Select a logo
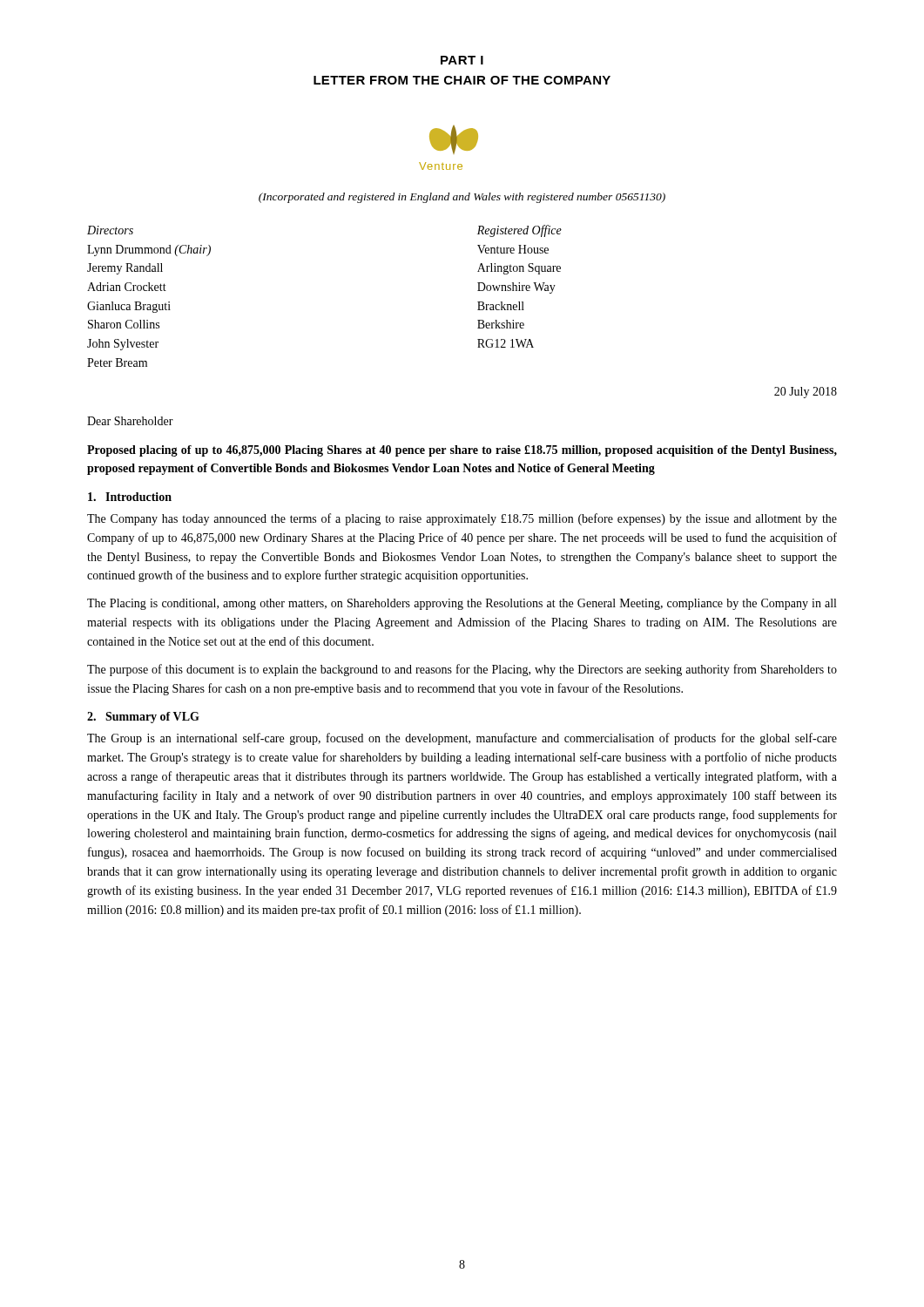Screen dimensions: 1307x924 (x=462, y=139)
